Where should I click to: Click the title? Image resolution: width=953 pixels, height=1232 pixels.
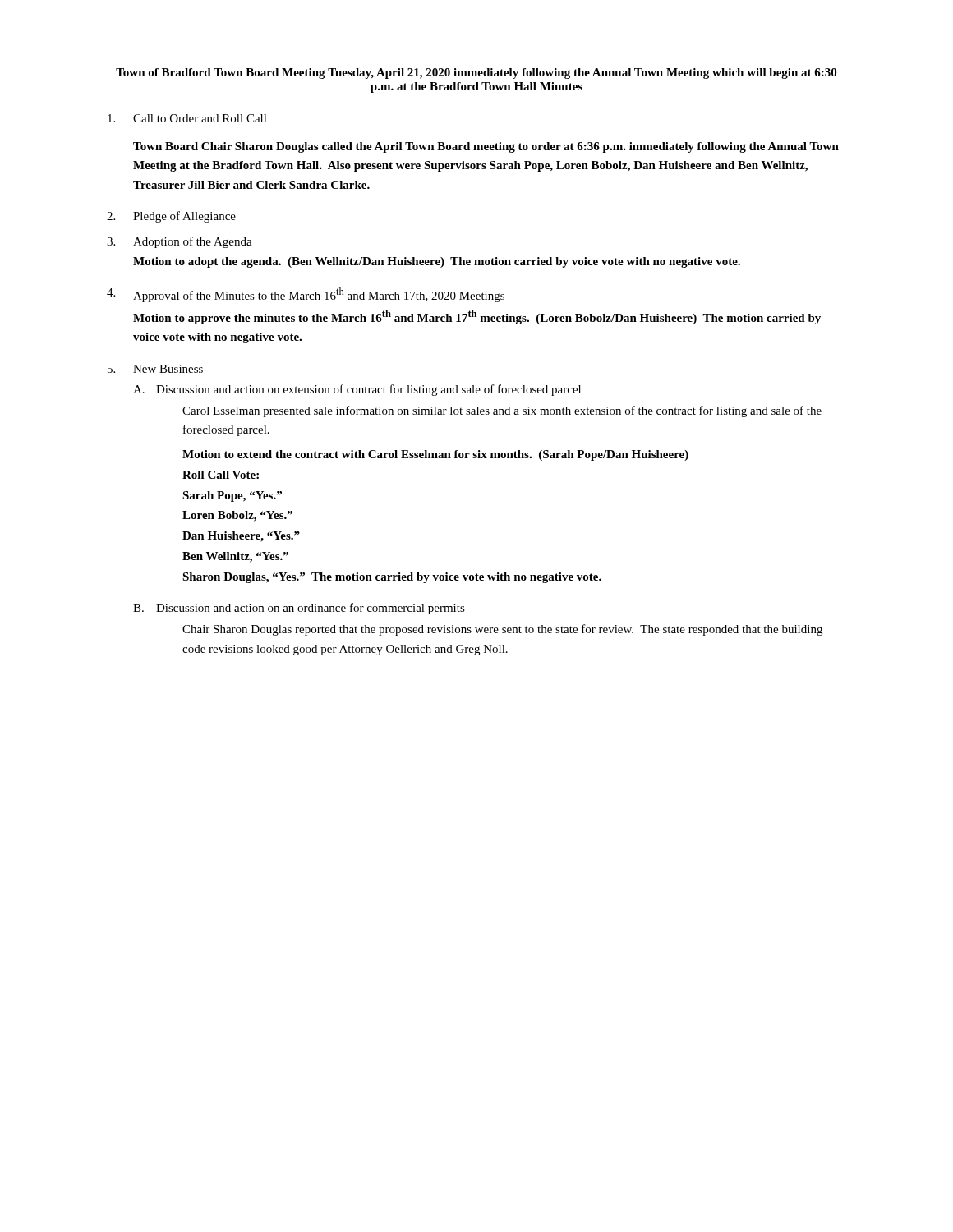tap(476, 79)
